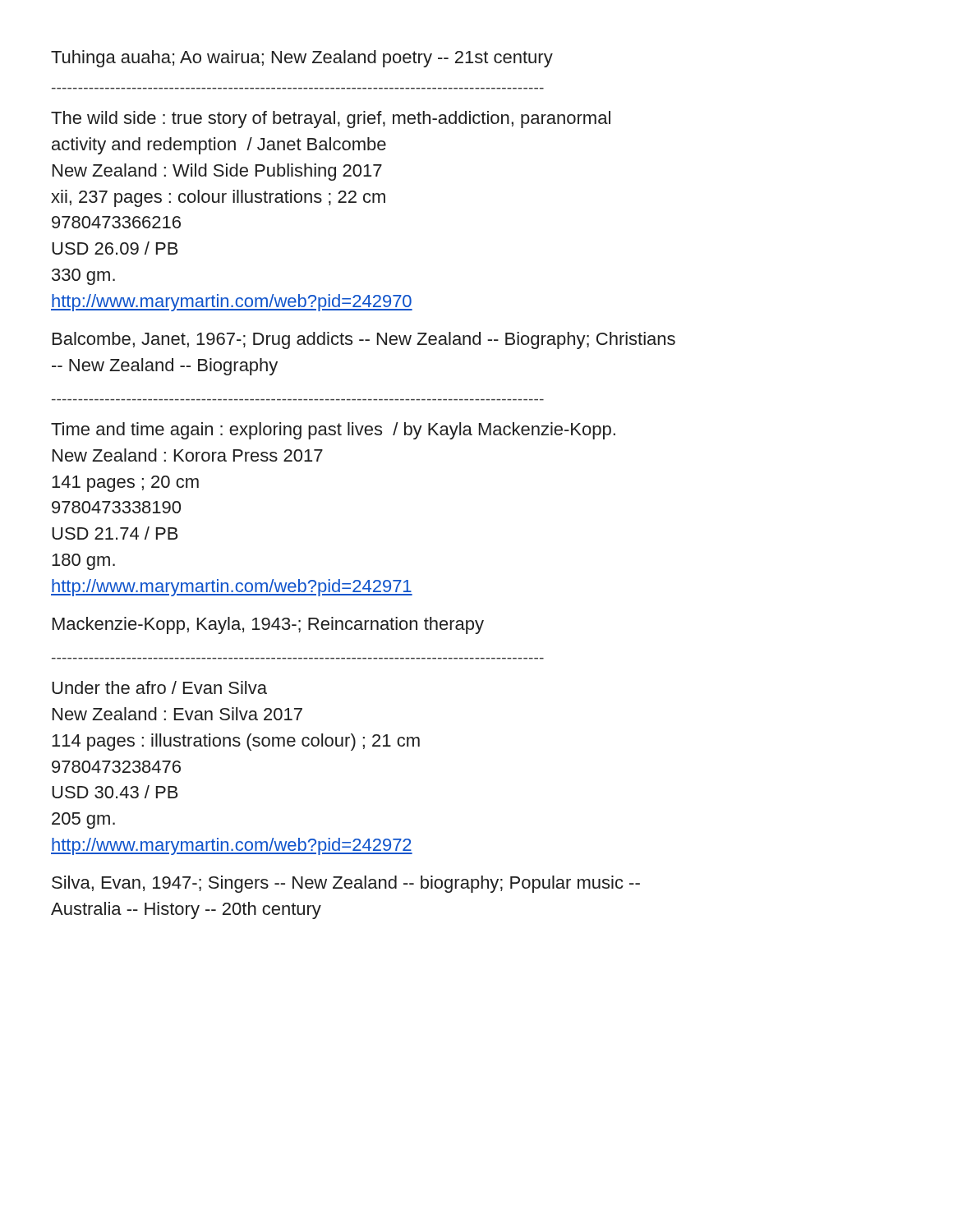Navigate to the element starting "Time and time"

pyautogui.click(x=333, y=431)
